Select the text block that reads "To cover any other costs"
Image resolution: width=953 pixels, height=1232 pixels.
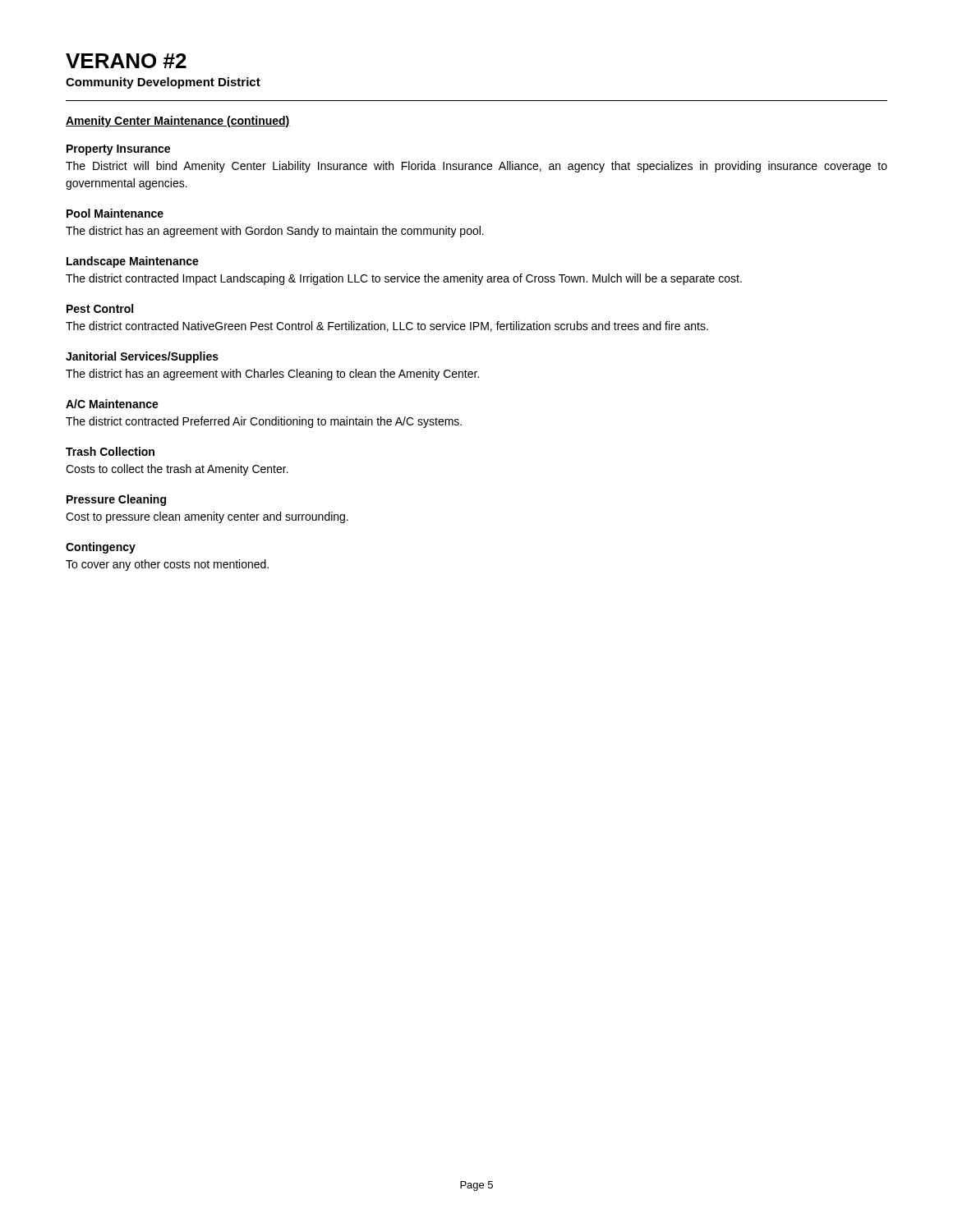(167, 565)
